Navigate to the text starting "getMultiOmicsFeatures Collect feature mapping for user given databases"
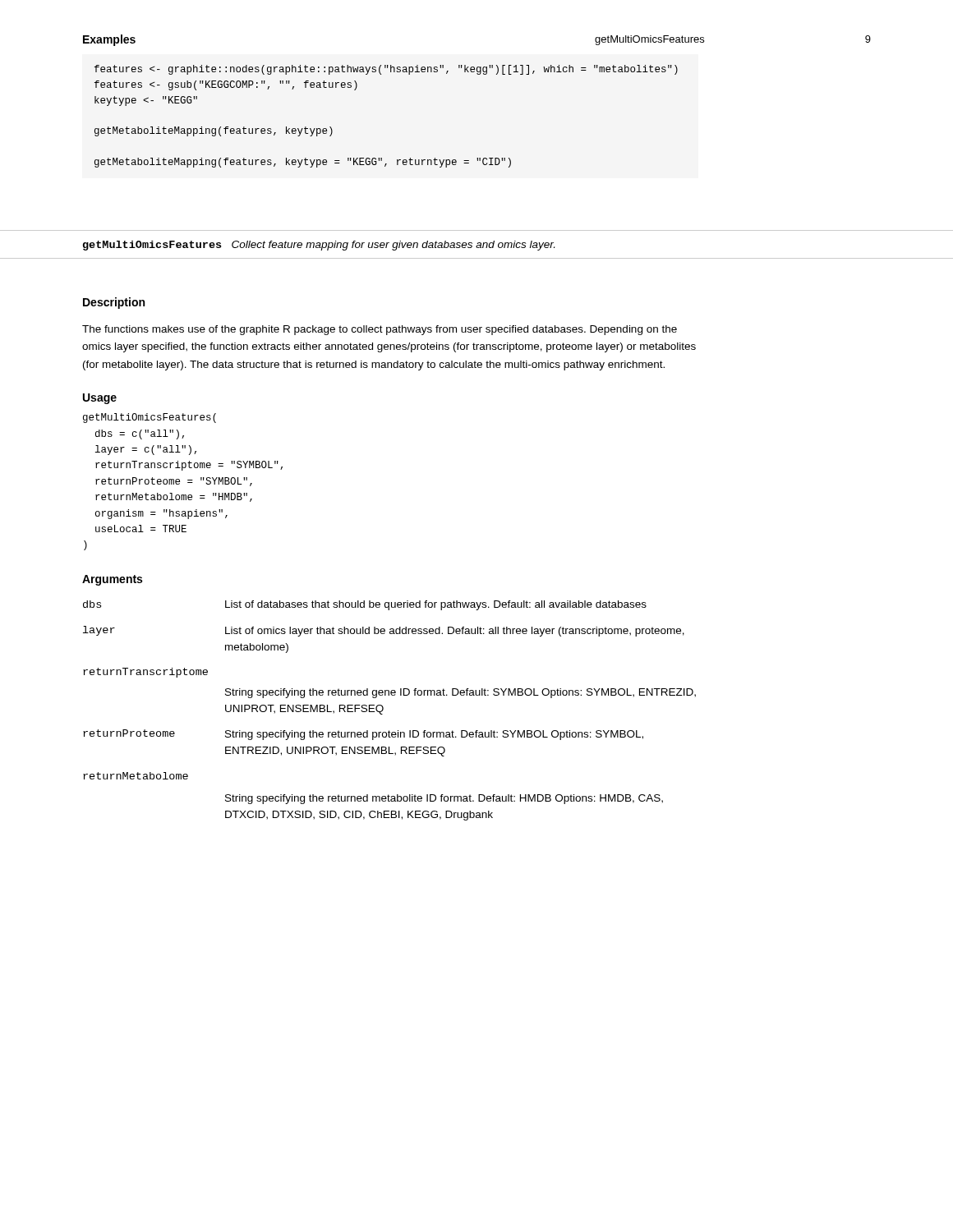953x1232 pixels. pos(319,245)
